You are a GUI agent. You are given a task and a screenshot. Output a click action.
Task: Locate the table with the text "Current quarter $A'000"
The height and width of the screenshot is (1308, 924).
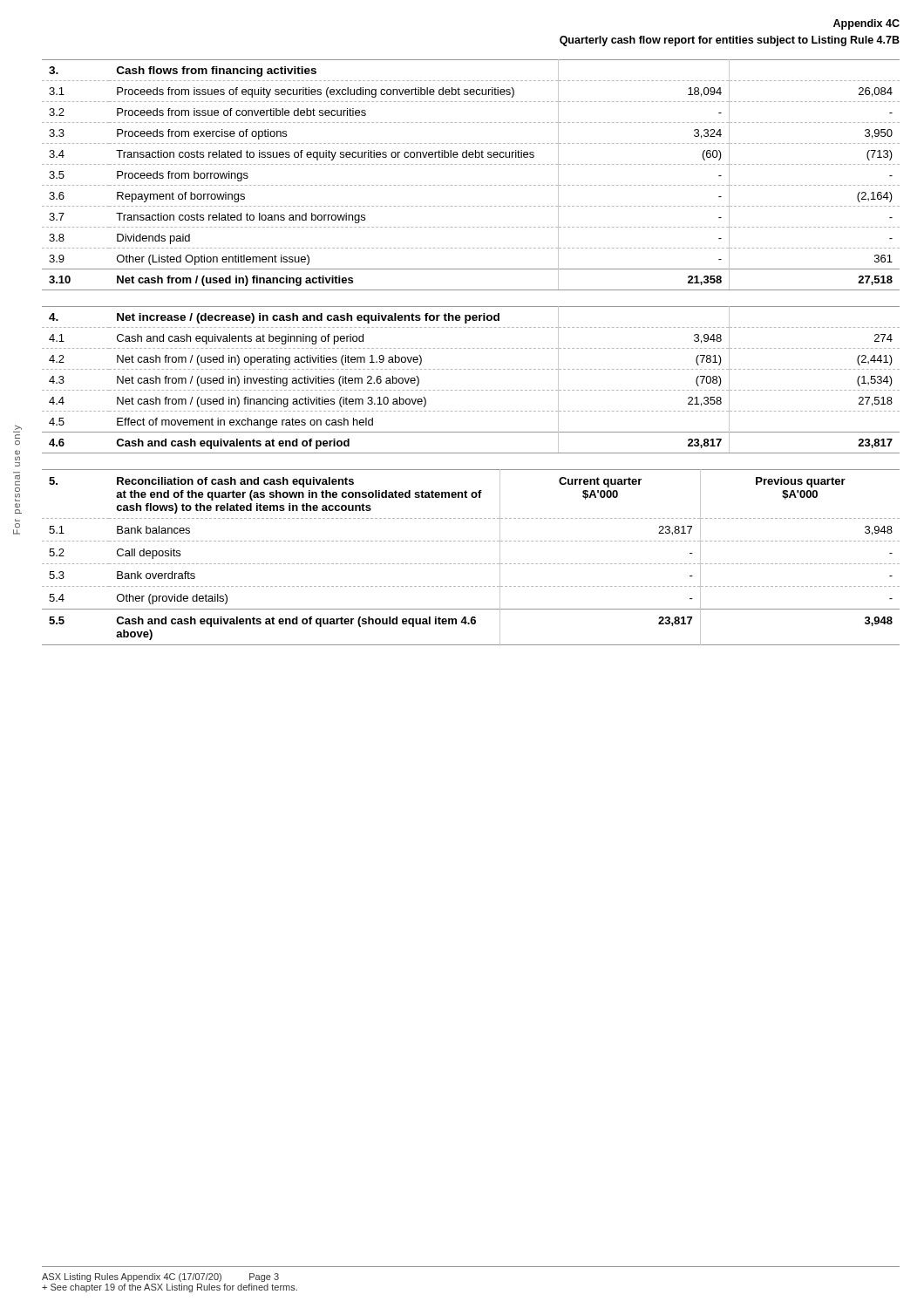471,557
